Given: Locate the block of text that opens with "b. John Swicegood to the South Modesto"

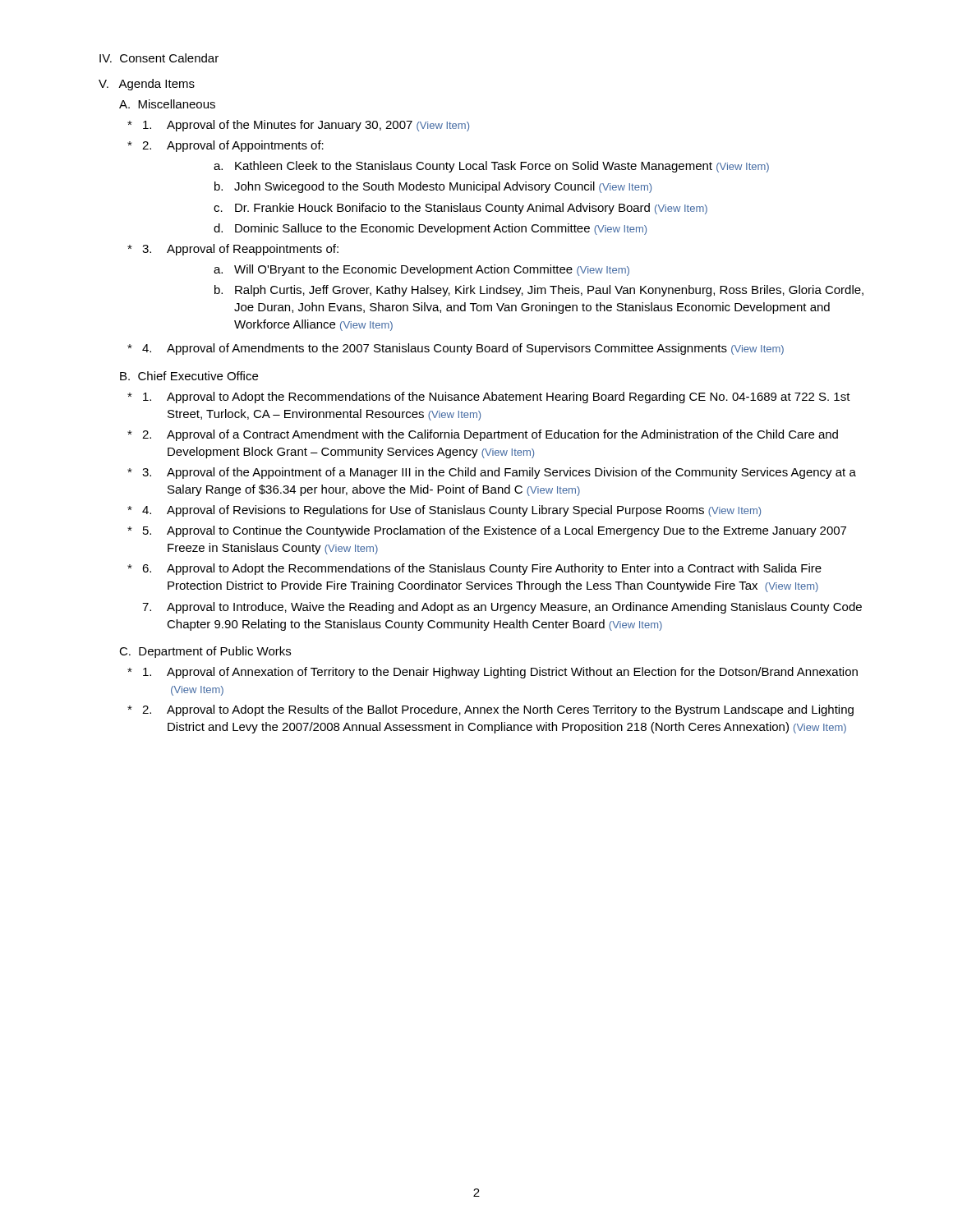Looking at the screenshot, I should [546, 186].
